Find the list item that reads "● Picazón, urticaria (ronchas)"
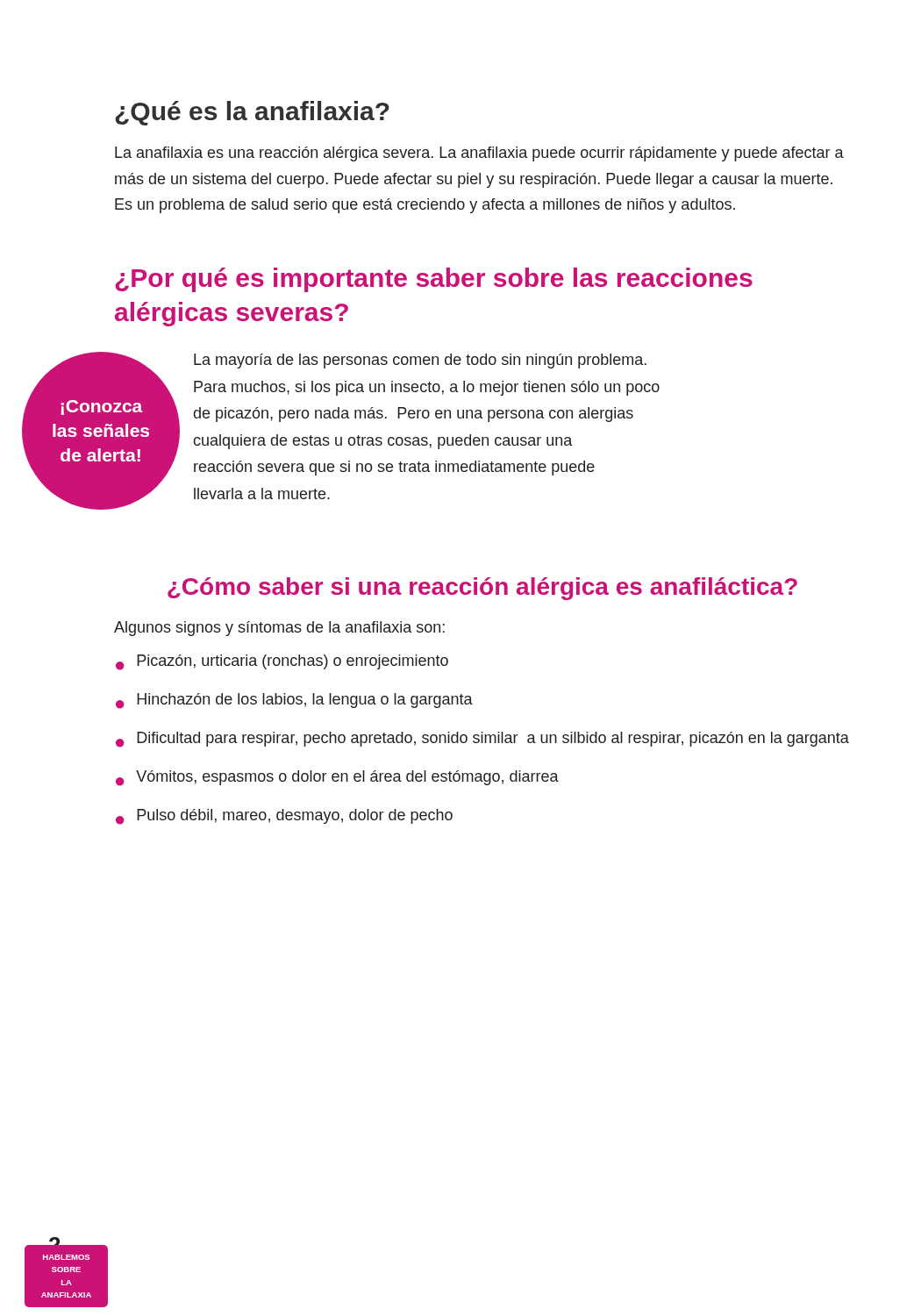The width and height of the screenshot is (921, 1316). click(281, 665)
